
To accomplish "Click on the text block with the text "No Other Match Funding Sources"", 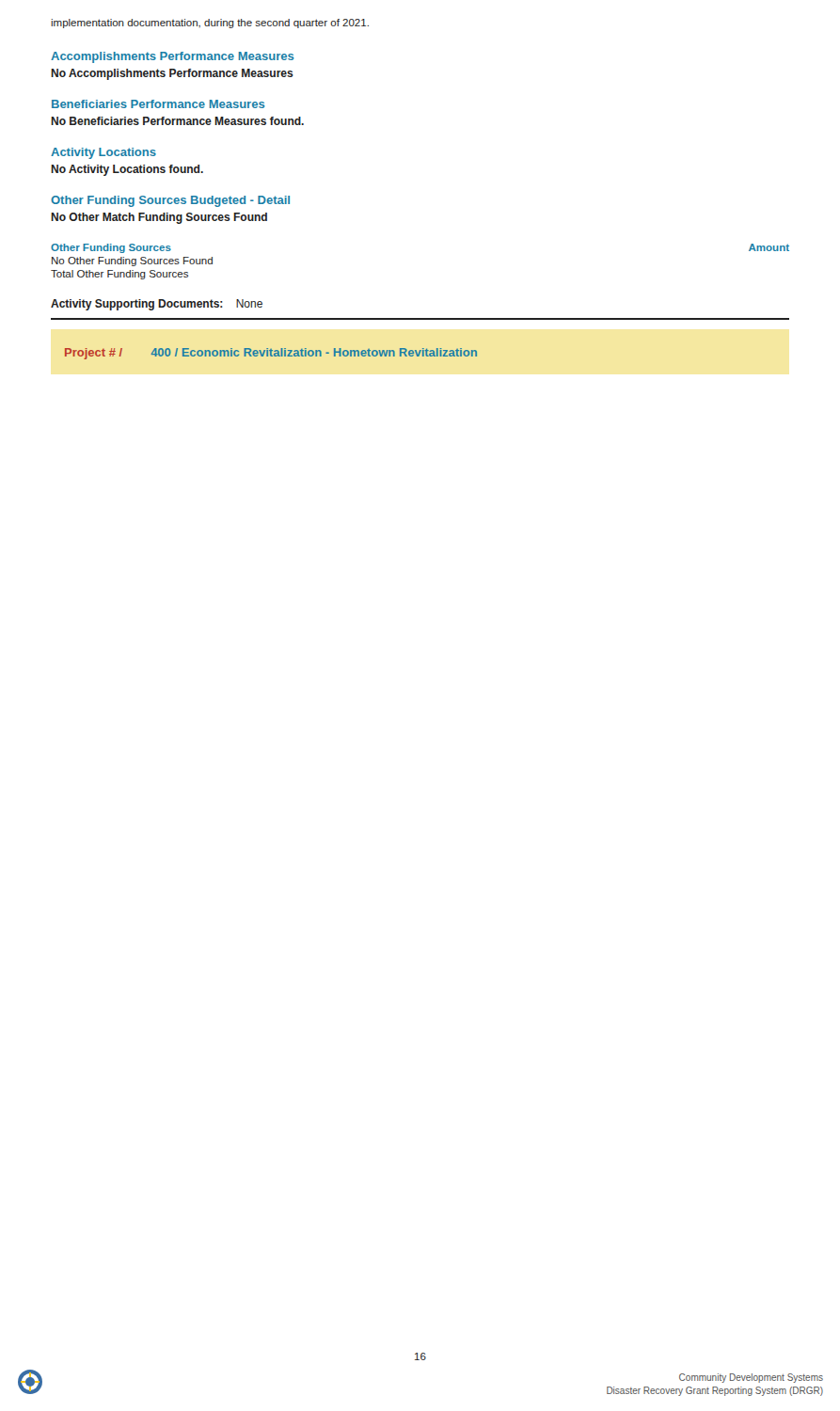I will pos(159,217).
